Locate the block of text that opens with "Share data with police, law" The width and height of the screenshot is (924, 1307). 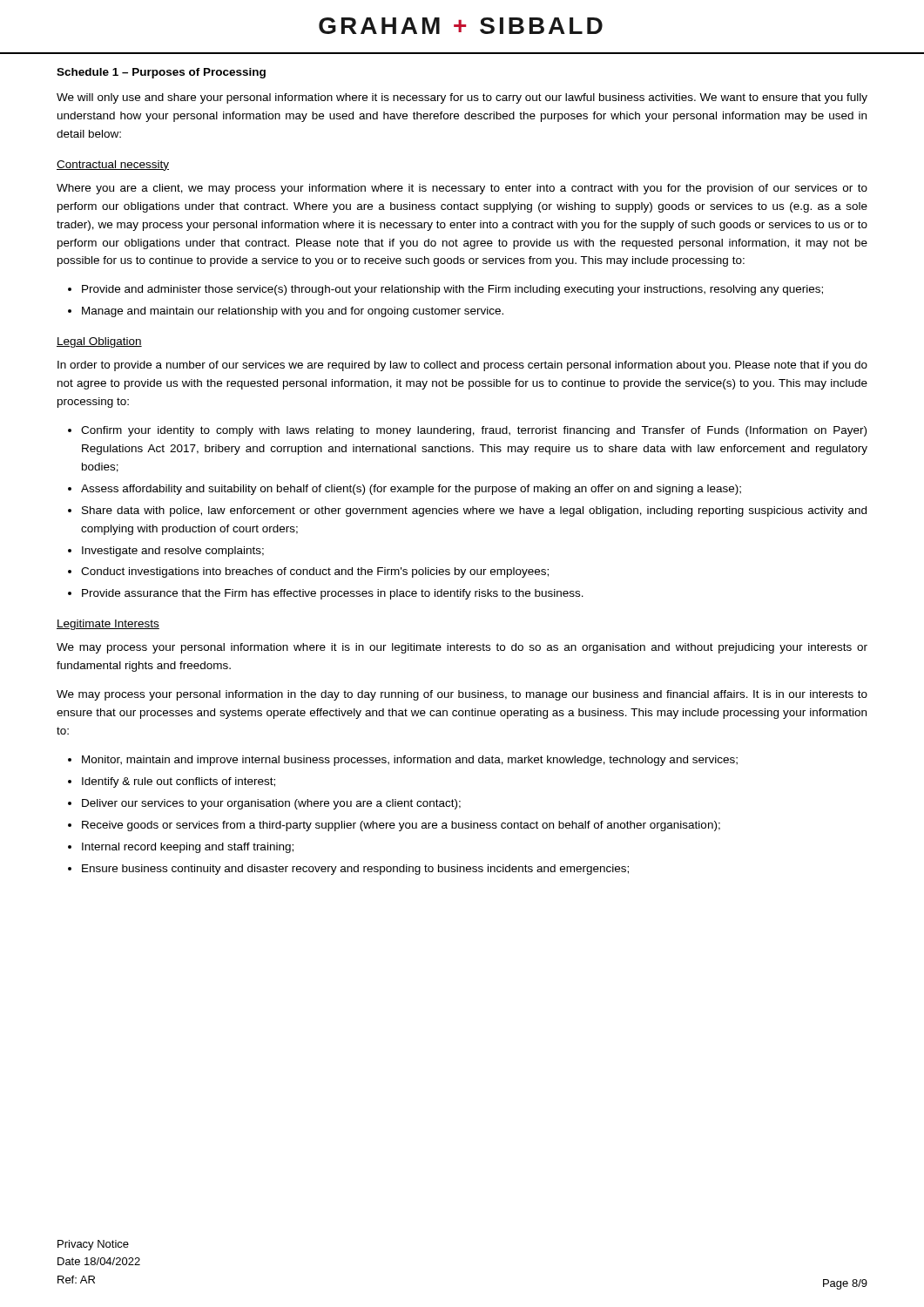point(474,519)
